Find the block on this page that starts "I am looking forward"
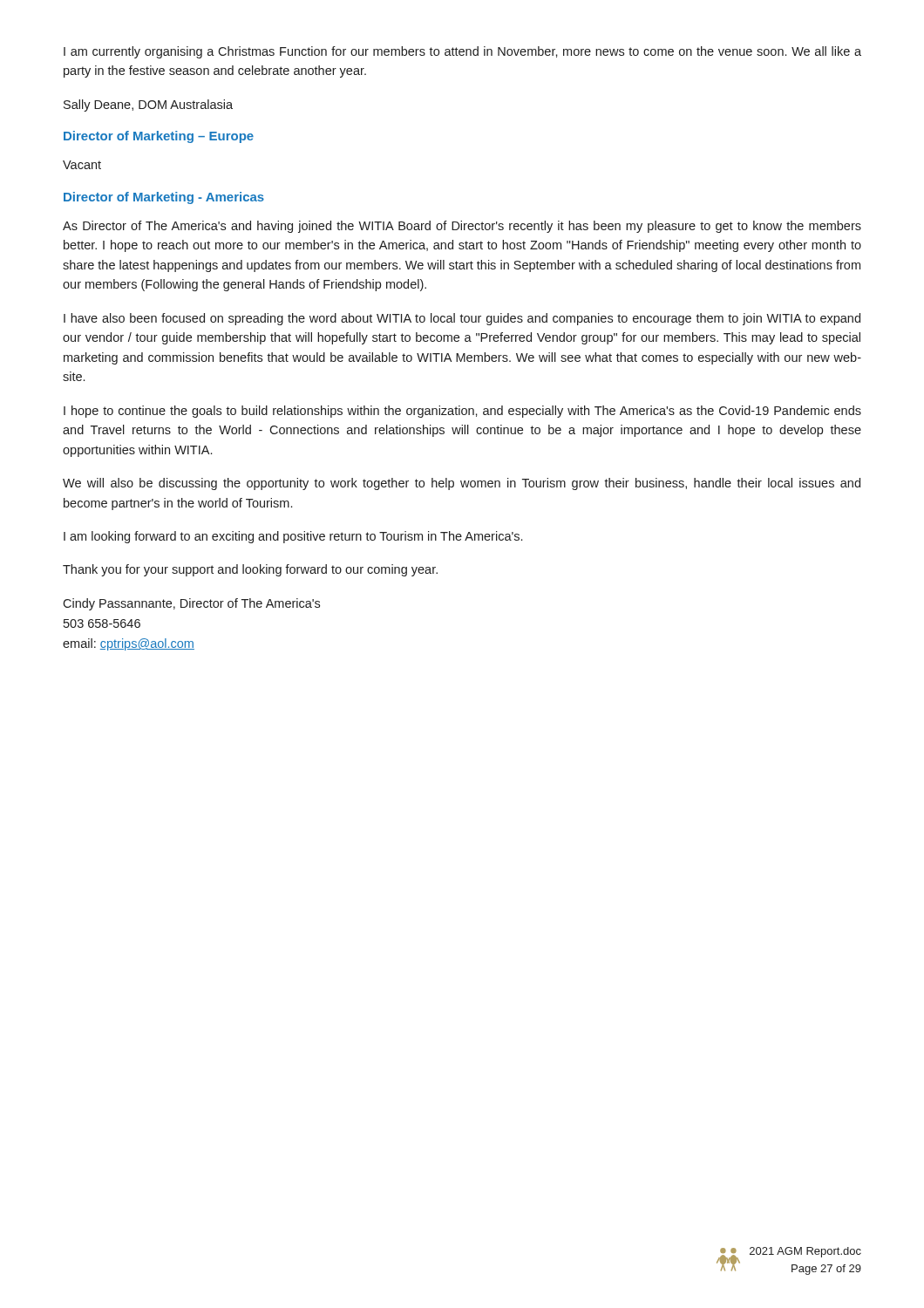Image resolution: width=924 pixels, height=1308 pixels. point(293,536)
